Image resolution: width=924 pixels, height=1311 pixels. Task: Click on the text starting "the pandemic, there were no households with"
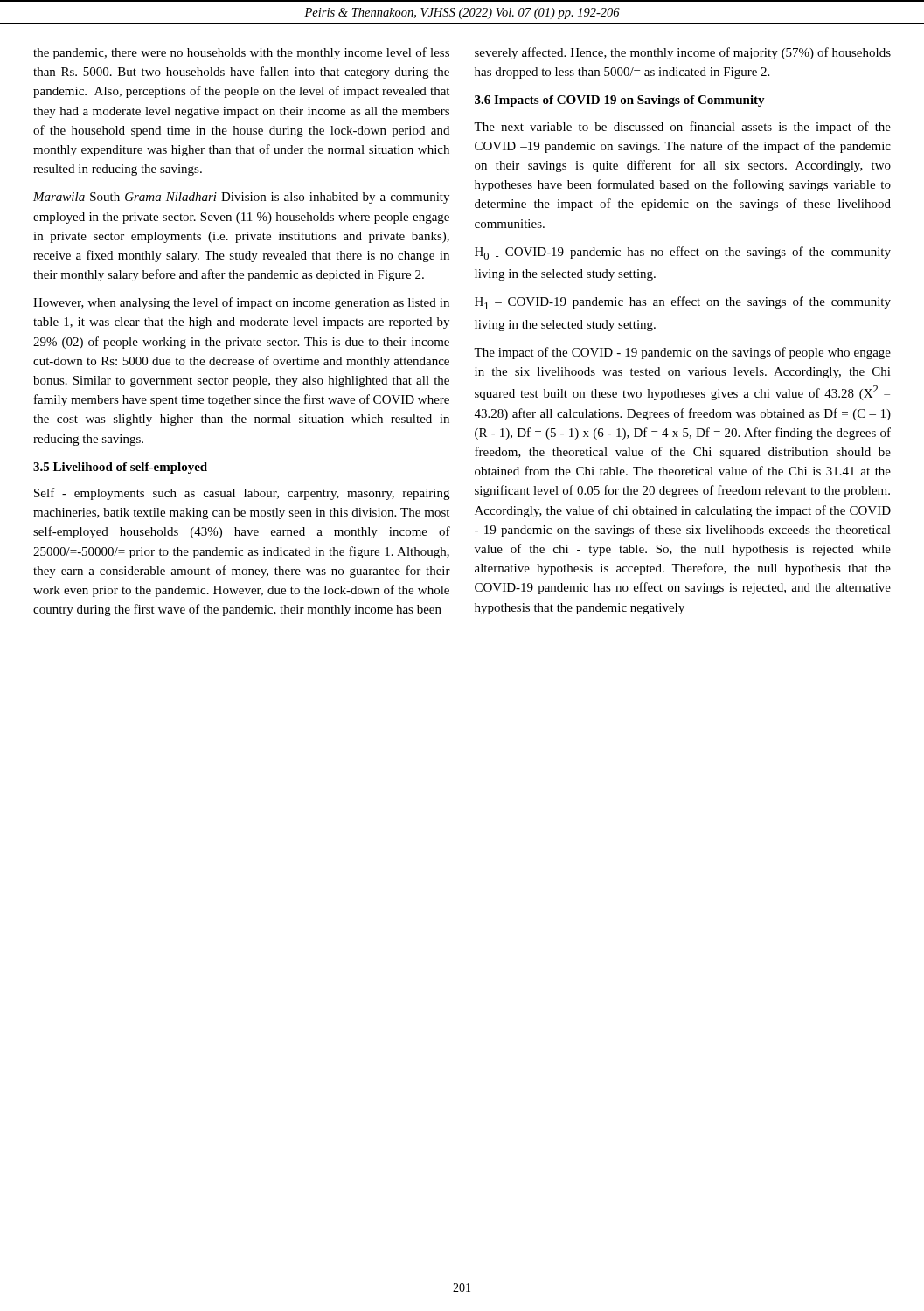click(x=242, y=111)
